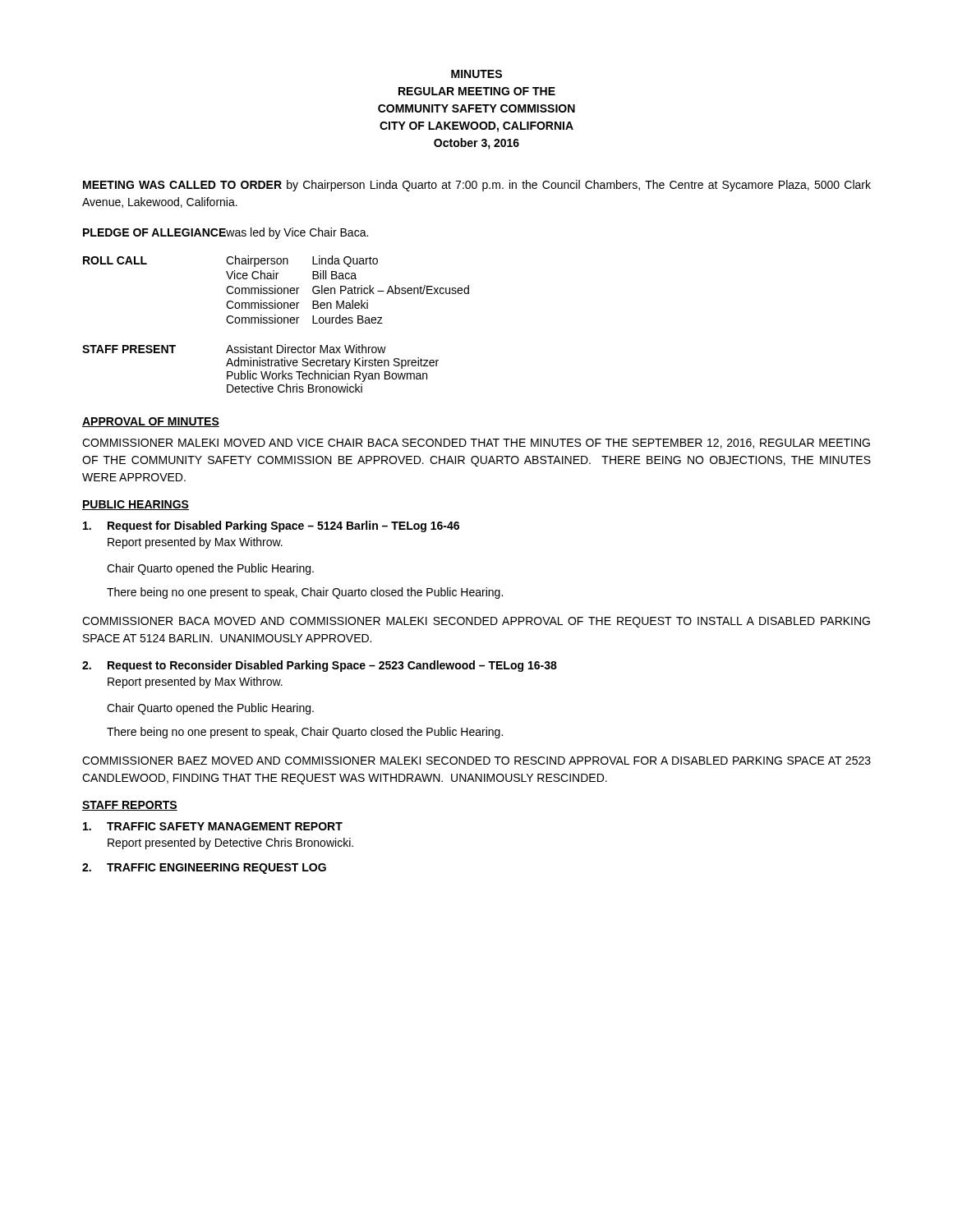The width and height of the screenshot is (953, 1232).
Task: Point to the block starting "COMMISSIONER MALEKI MOVED AND VICE CHAIR BACA"
Action: pyautogui.click(x=476, y=460)
